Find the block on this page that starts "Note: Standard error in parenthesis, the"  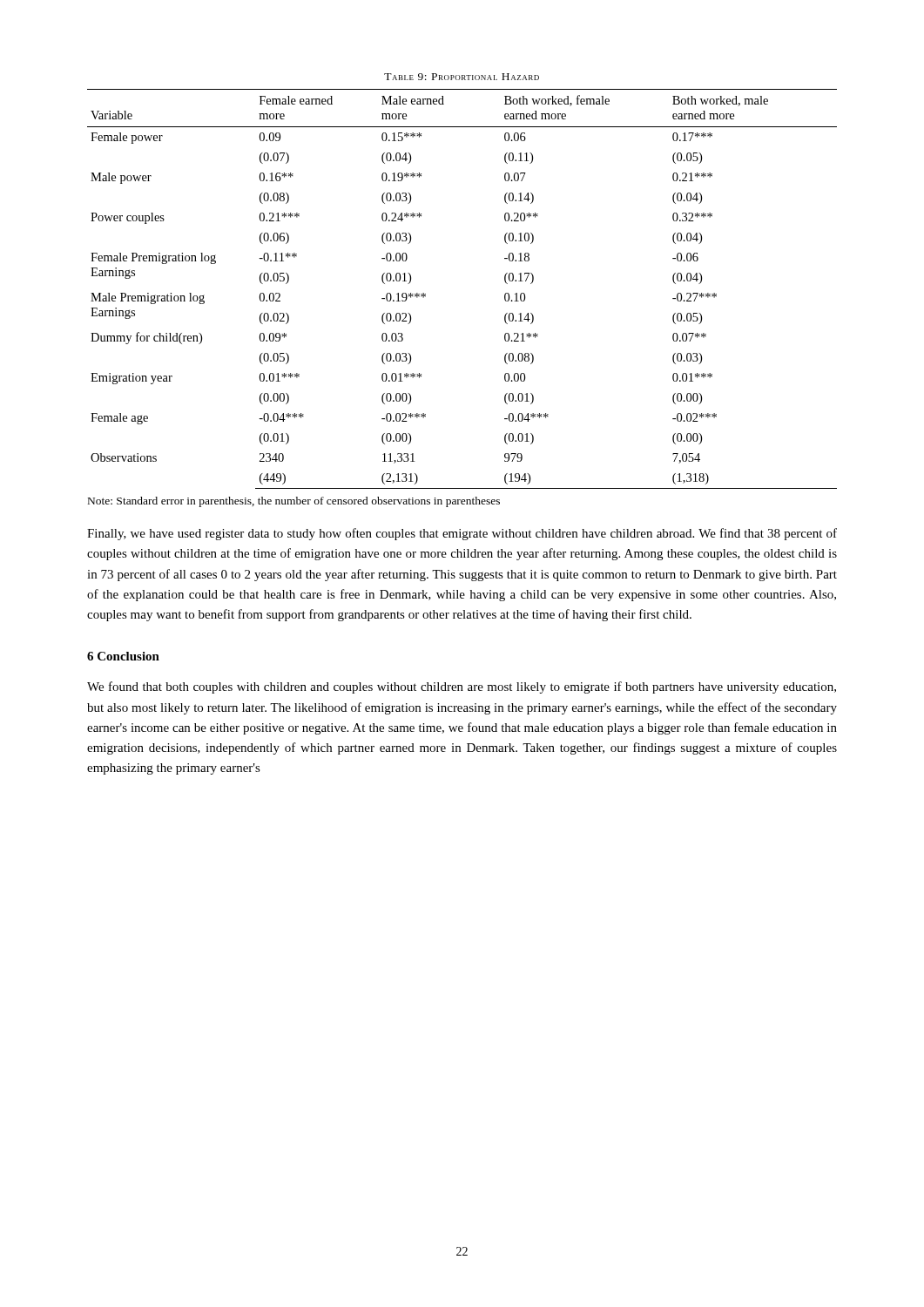tap(462, 501)
